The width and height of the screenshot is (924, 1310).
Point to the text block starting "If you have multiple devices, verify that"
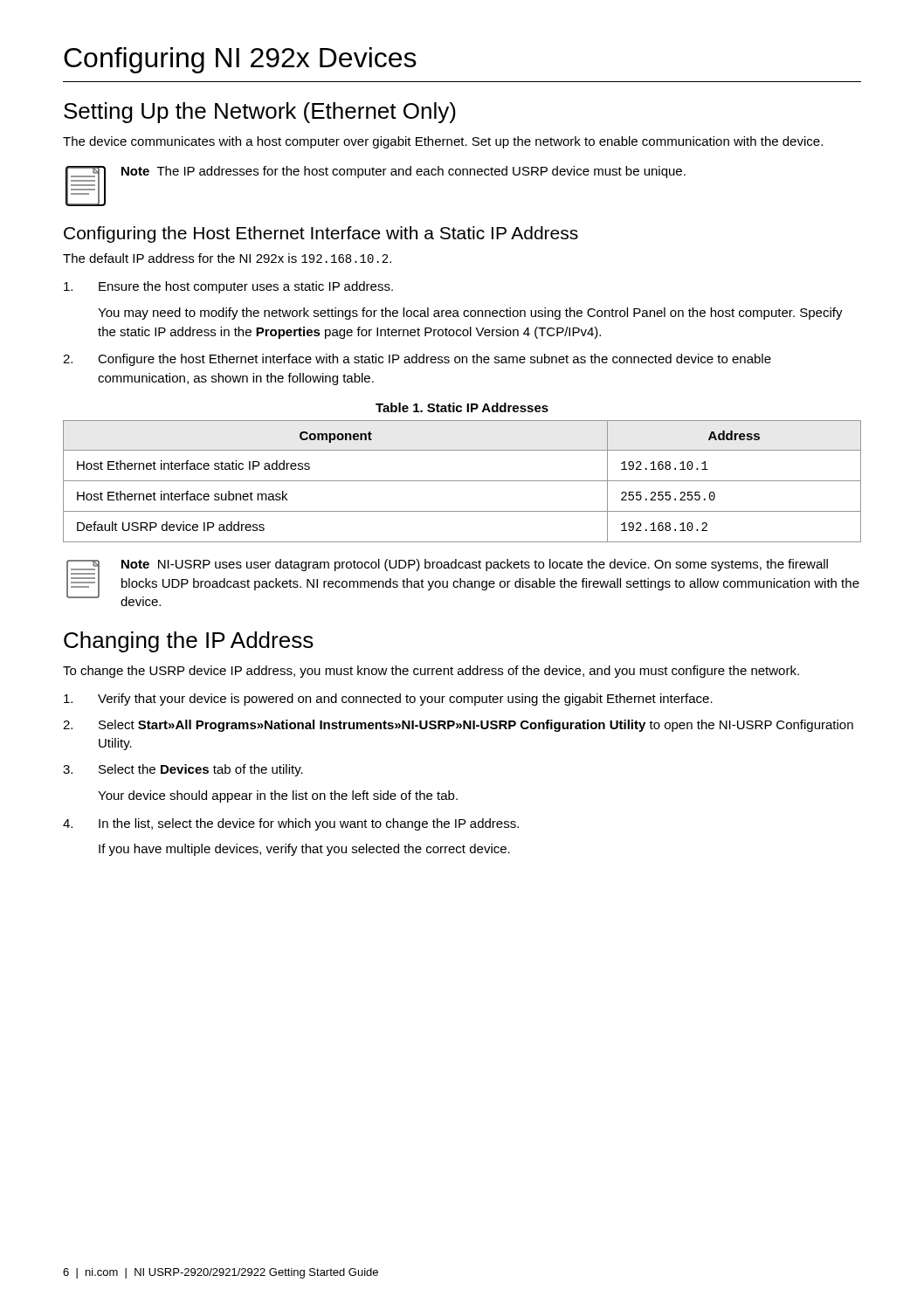pyautogui.click(x=479, y=849)
